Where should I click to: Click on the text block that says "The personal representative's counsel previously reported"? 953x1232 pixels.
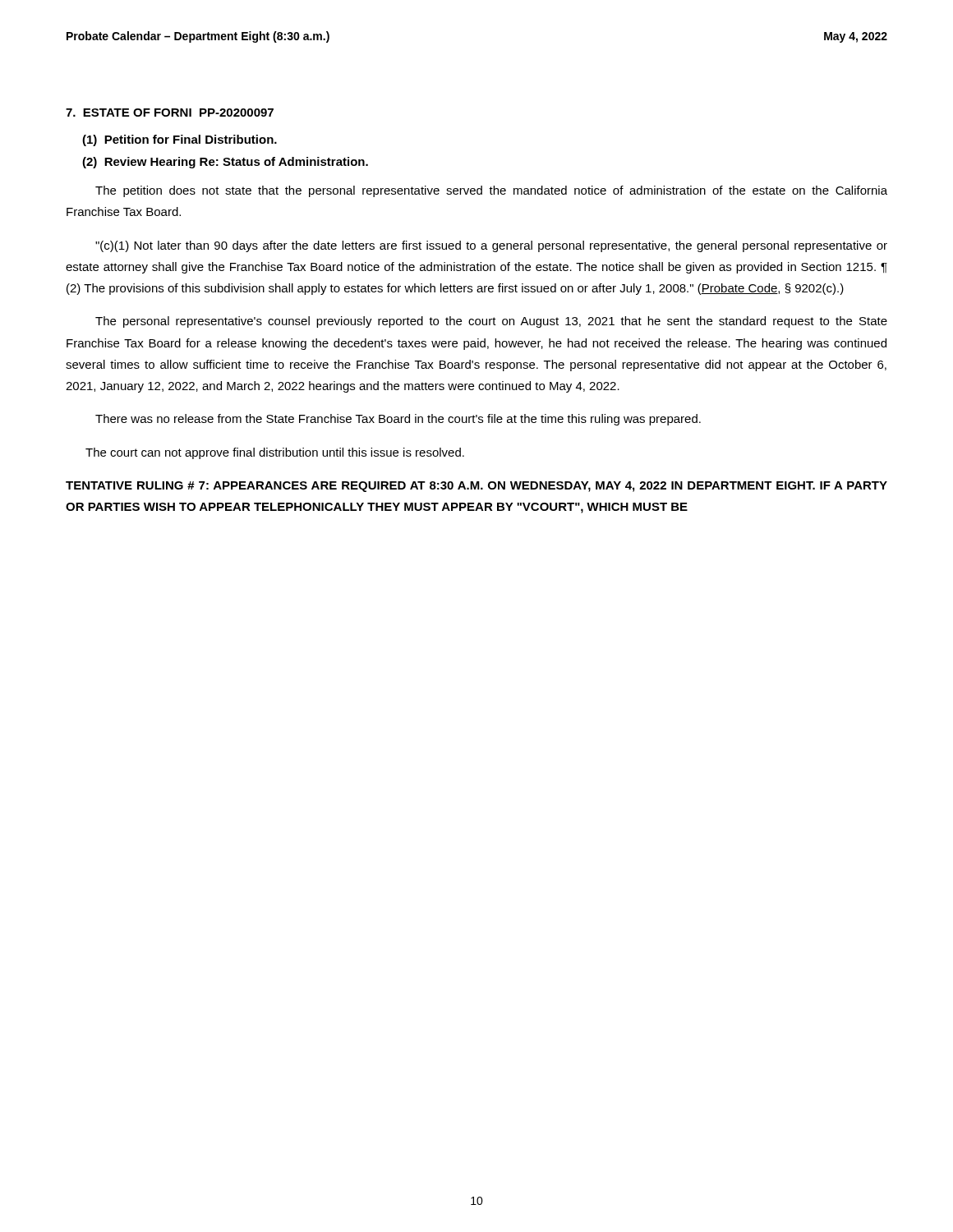[476, 353]
